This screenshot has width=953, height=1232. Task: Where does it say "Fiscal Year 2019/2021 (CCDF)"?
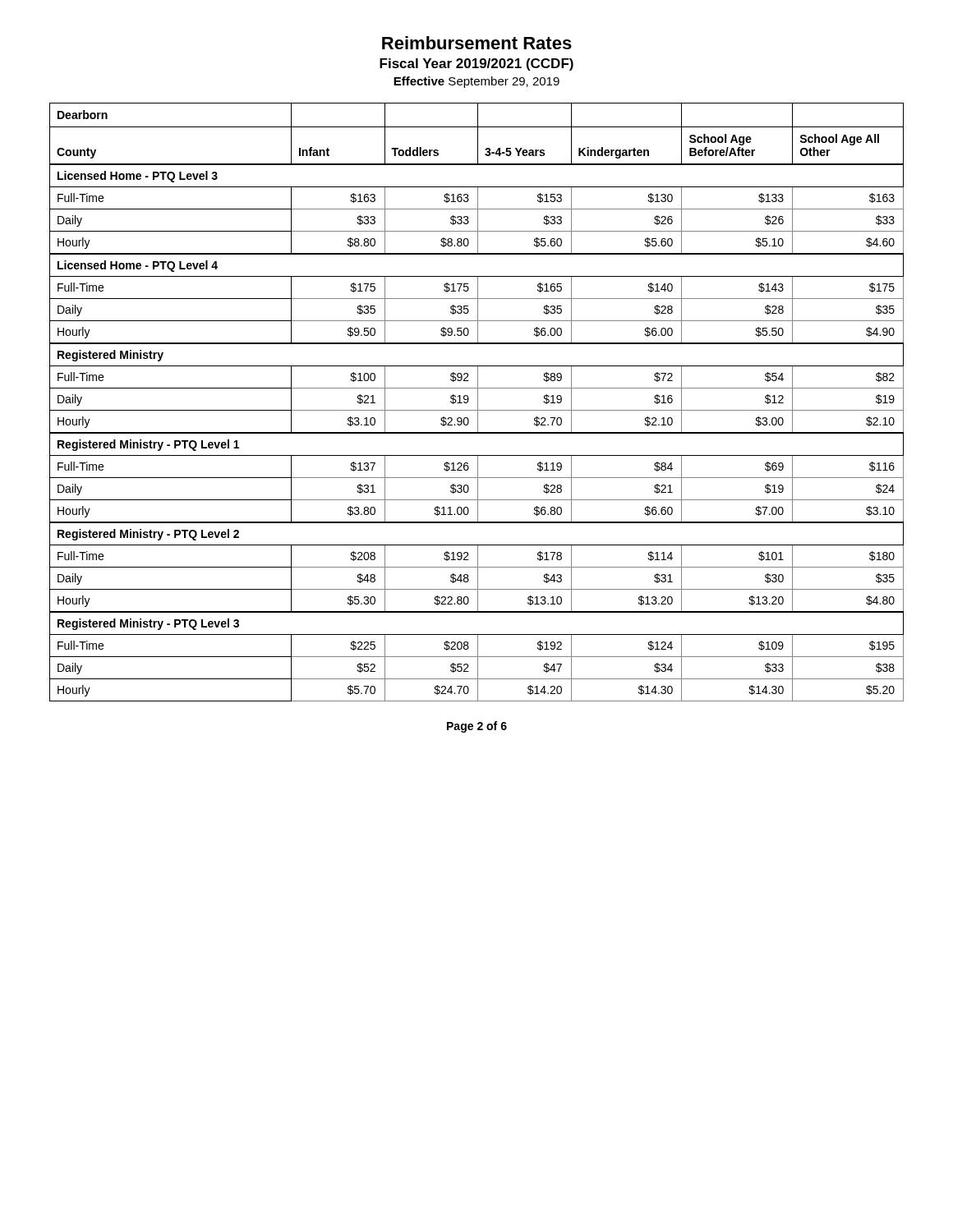(x=476, y=64)
